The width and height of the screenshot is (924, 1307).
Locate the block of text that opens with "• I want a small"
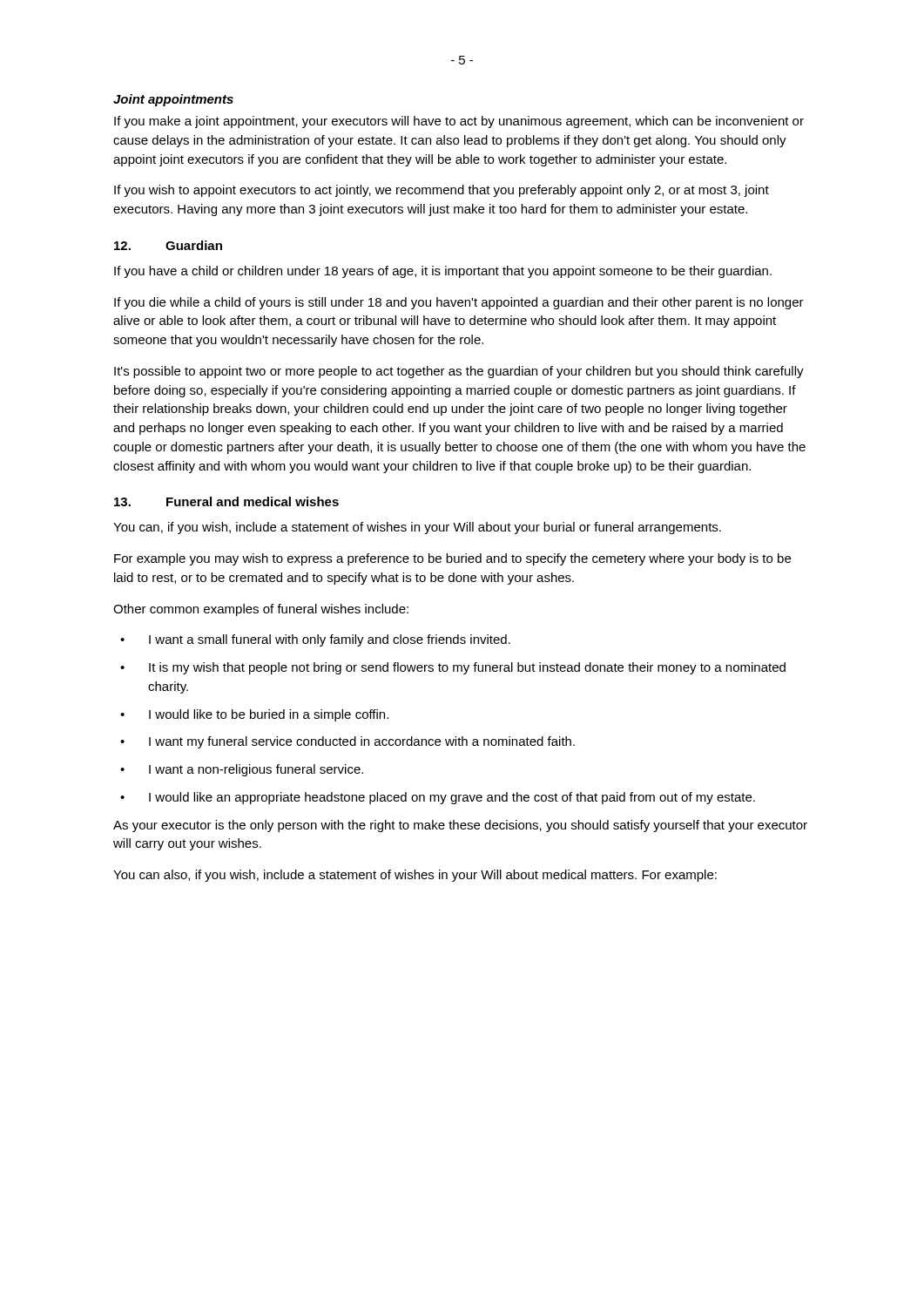(x=462, y=640)
